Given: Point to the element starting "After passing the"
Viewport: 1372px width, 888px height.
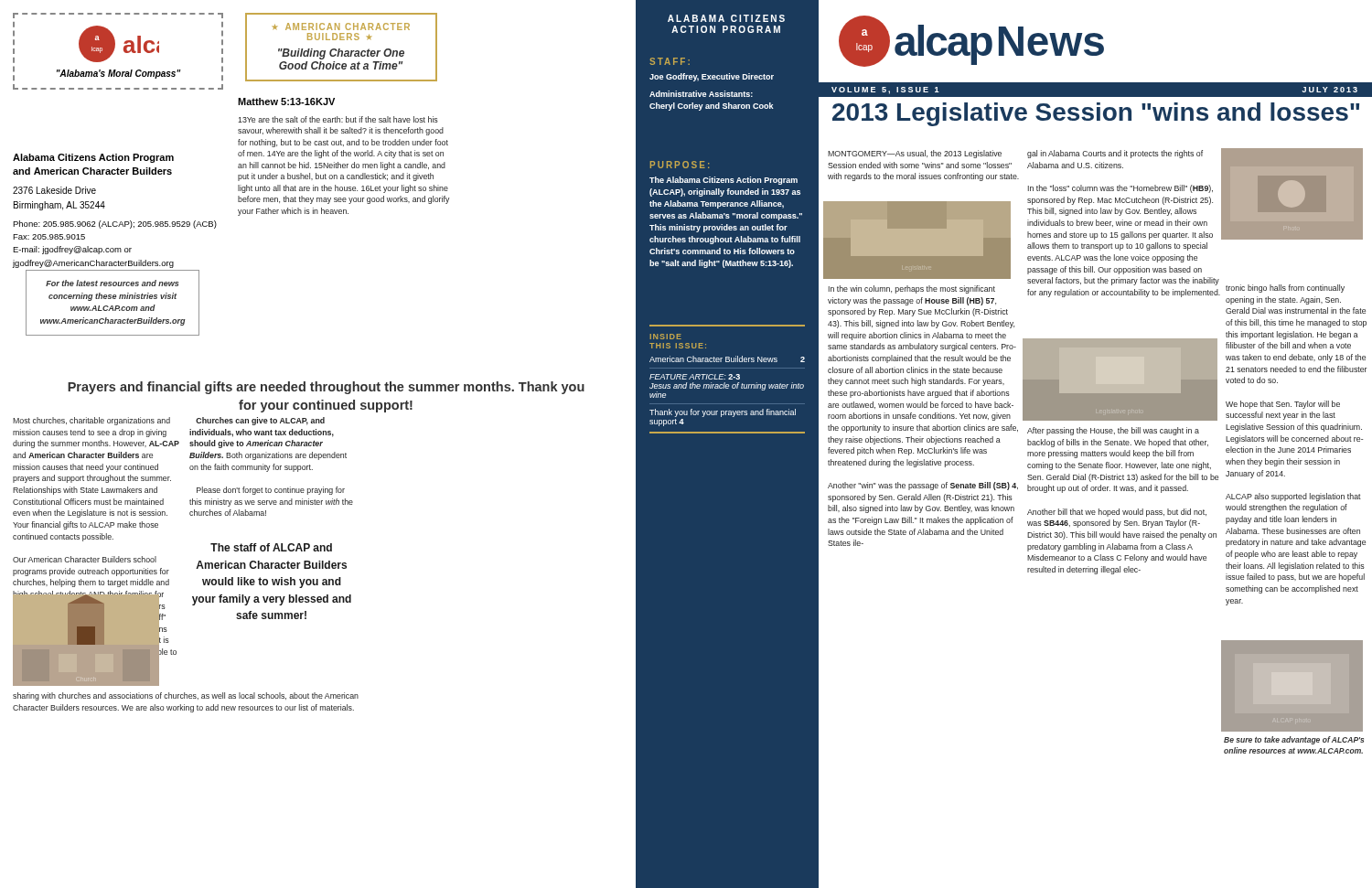Looking at the screenshot, I should tap(1123, 500).
